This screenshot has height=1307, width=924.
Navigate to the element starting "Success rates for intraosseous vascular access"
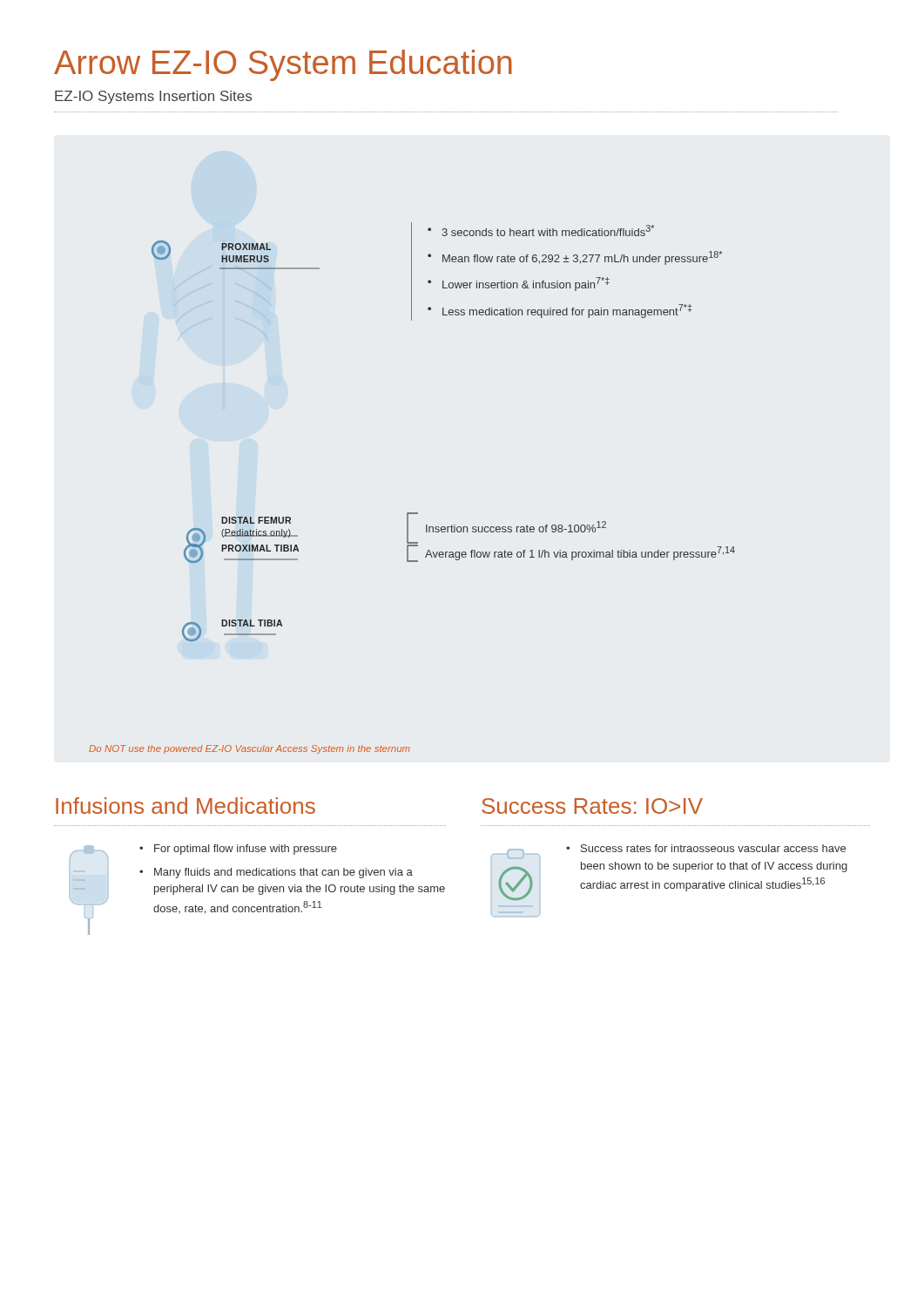pos(714,867)
